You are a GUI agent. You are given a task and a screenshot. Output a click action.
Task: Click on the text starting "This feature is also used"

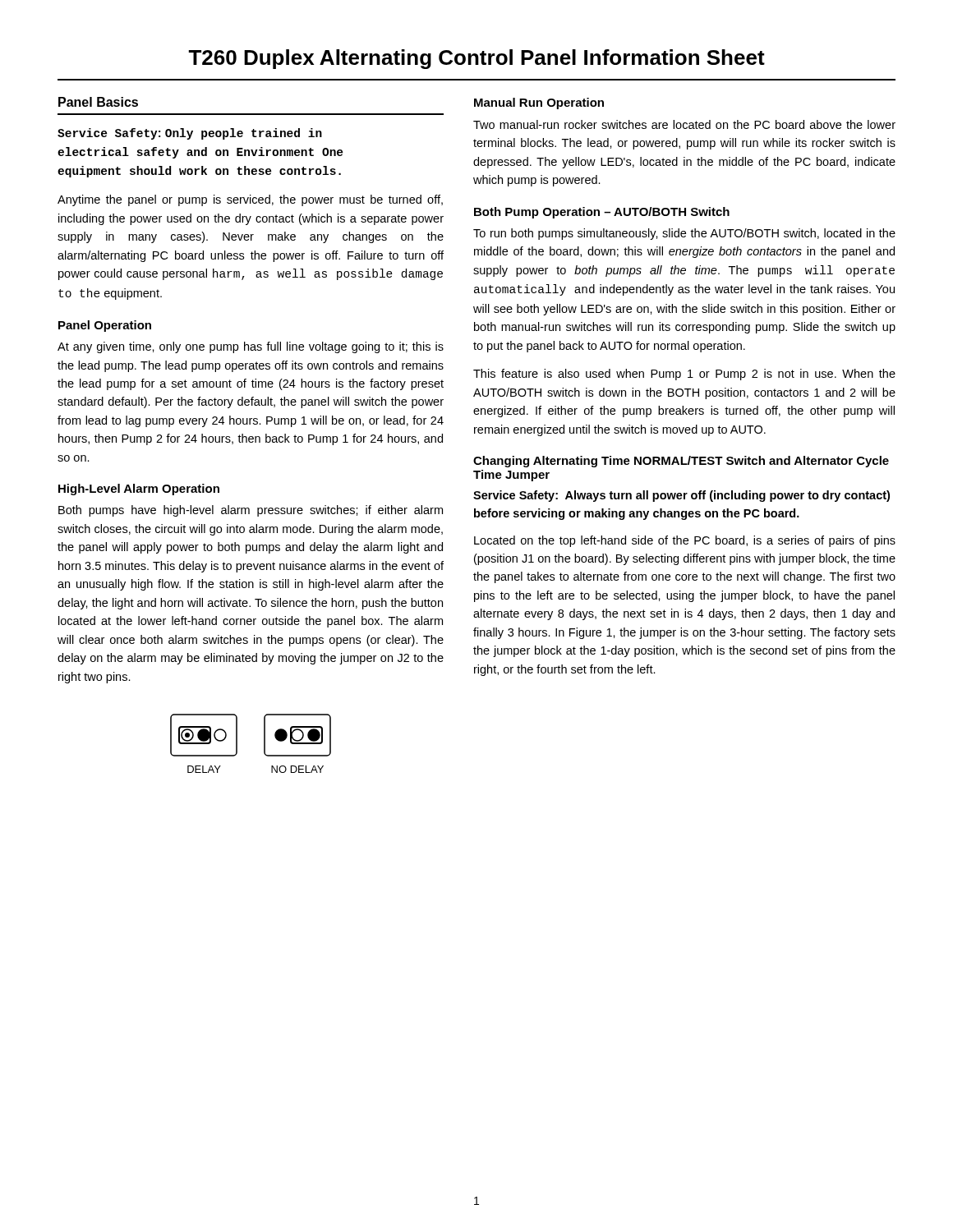tap(684, 402)
